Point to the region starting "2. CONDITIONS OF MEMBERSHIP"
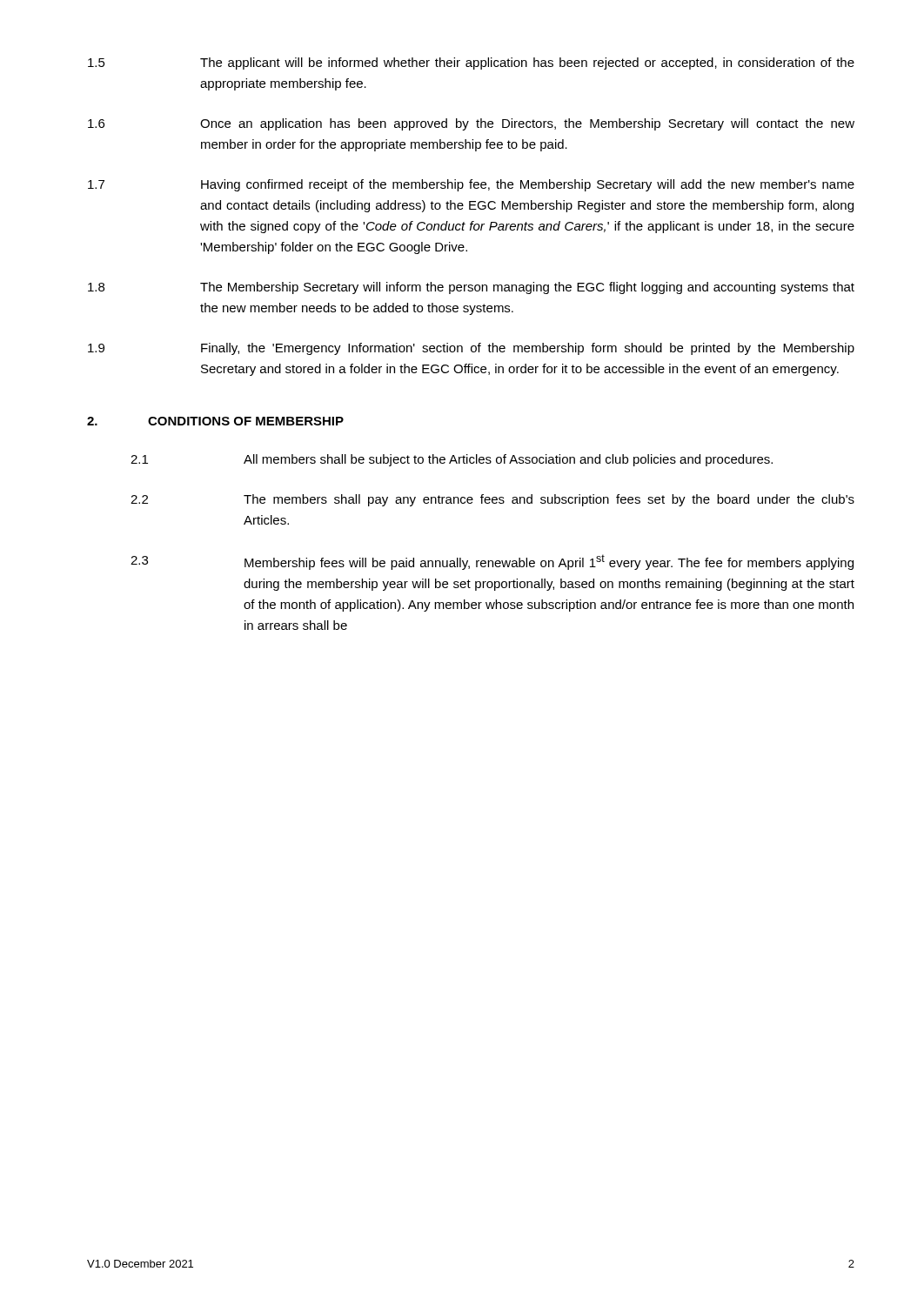 [x=215, y=421]
